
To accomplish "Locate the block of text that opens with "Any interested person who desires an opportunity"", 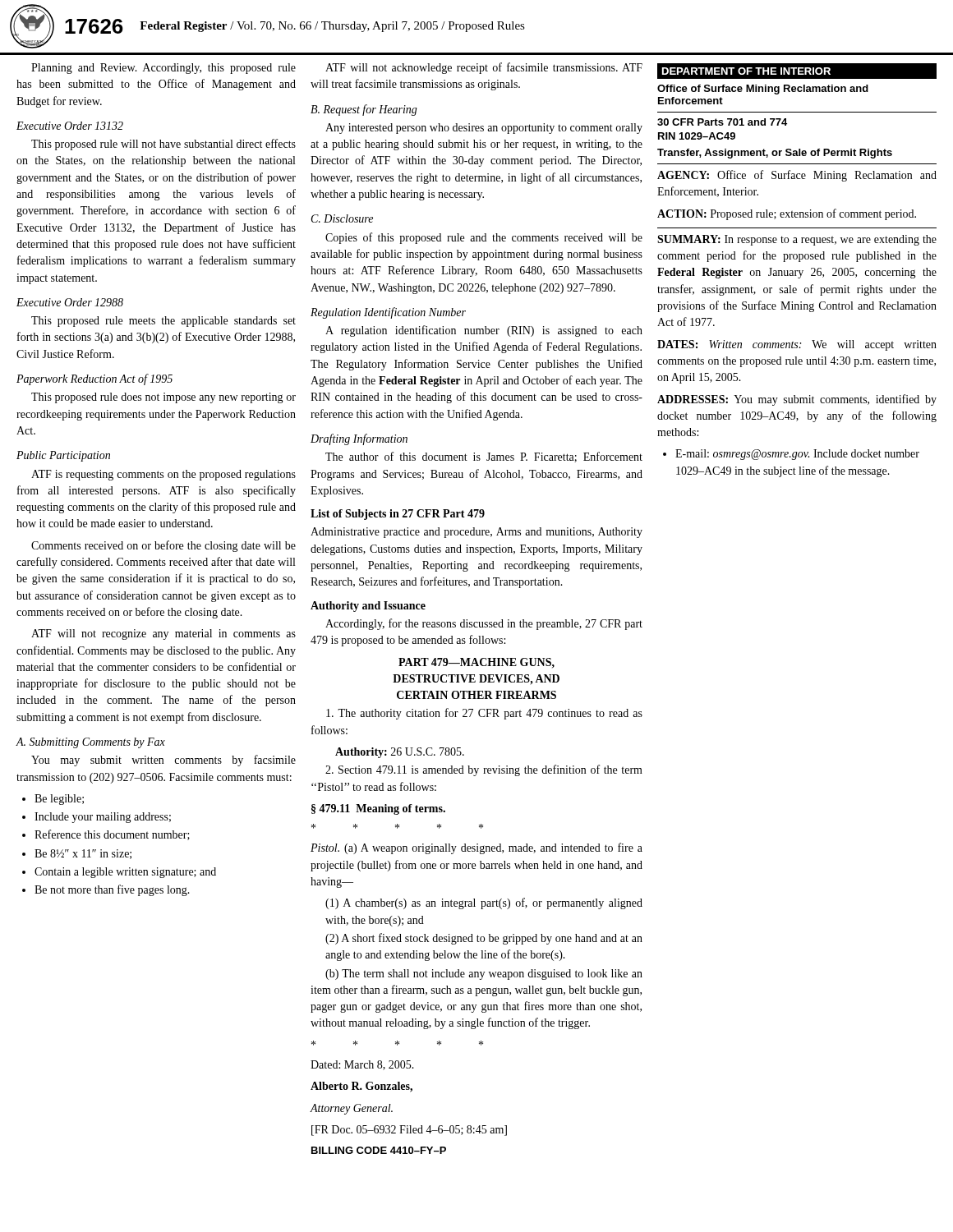I will 476,162.
